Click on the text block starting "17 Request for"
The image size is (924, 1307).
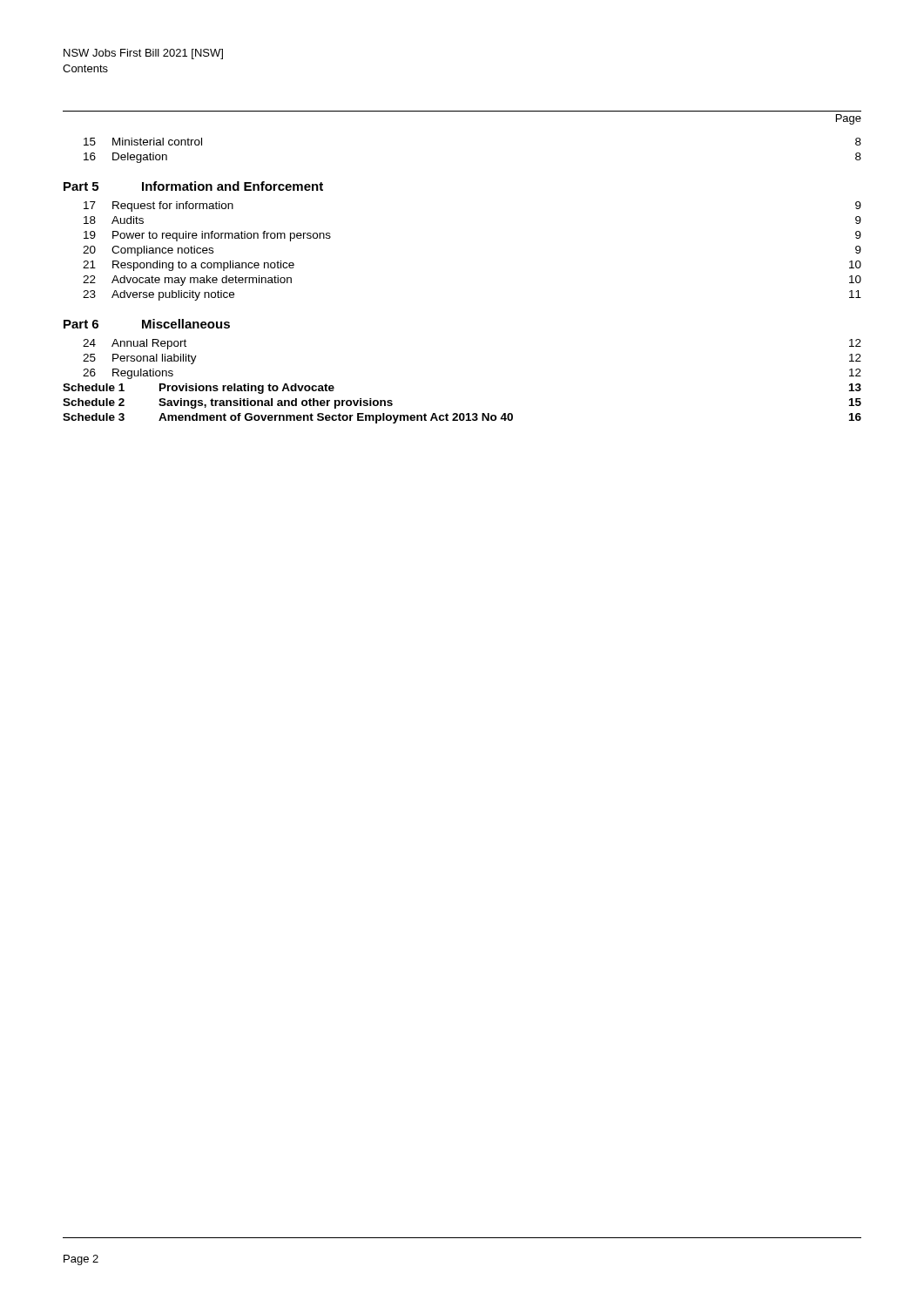pyautogui.click(x=170, y=206)
